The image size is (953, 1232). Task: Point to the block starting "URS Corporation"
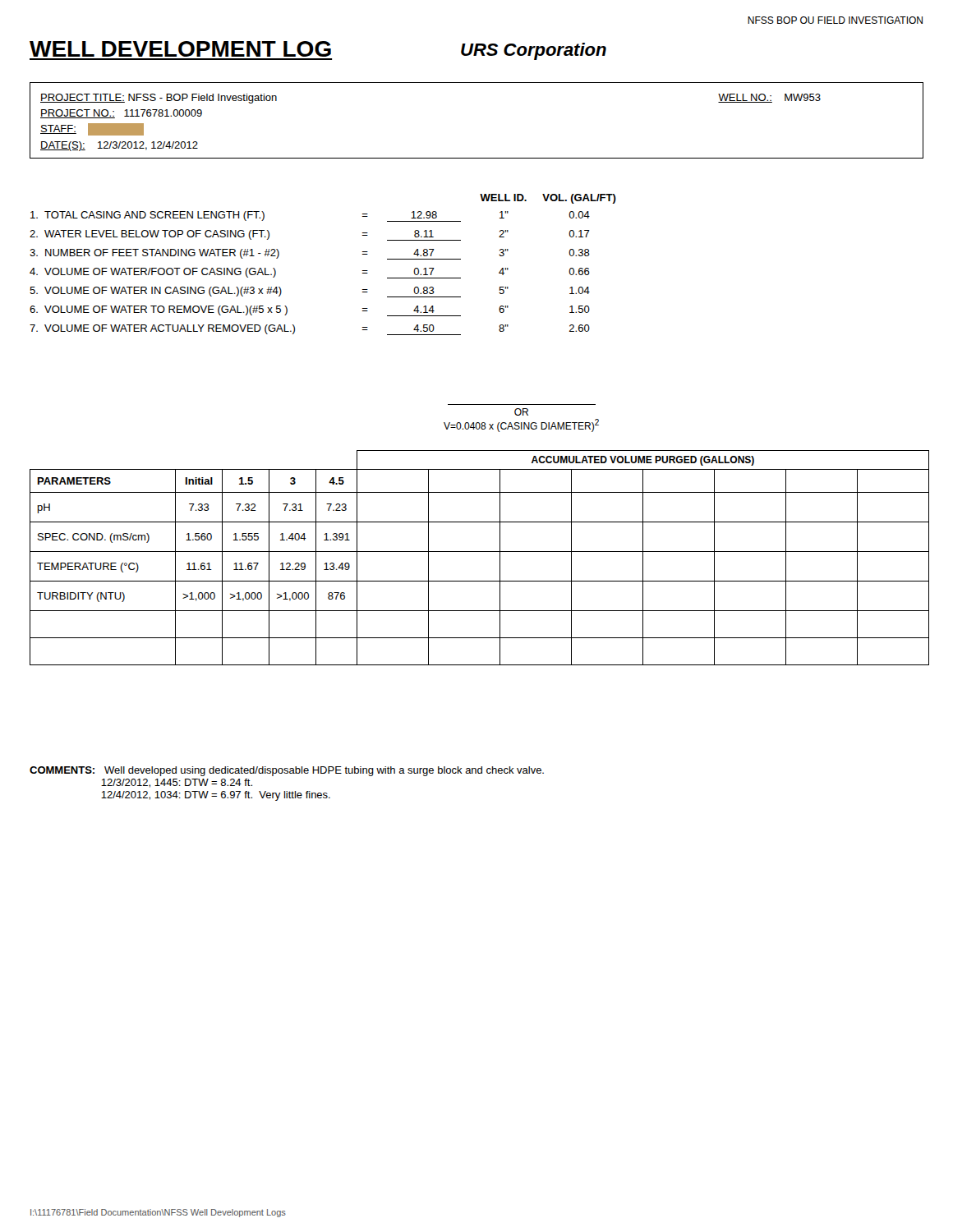[533, 50]
